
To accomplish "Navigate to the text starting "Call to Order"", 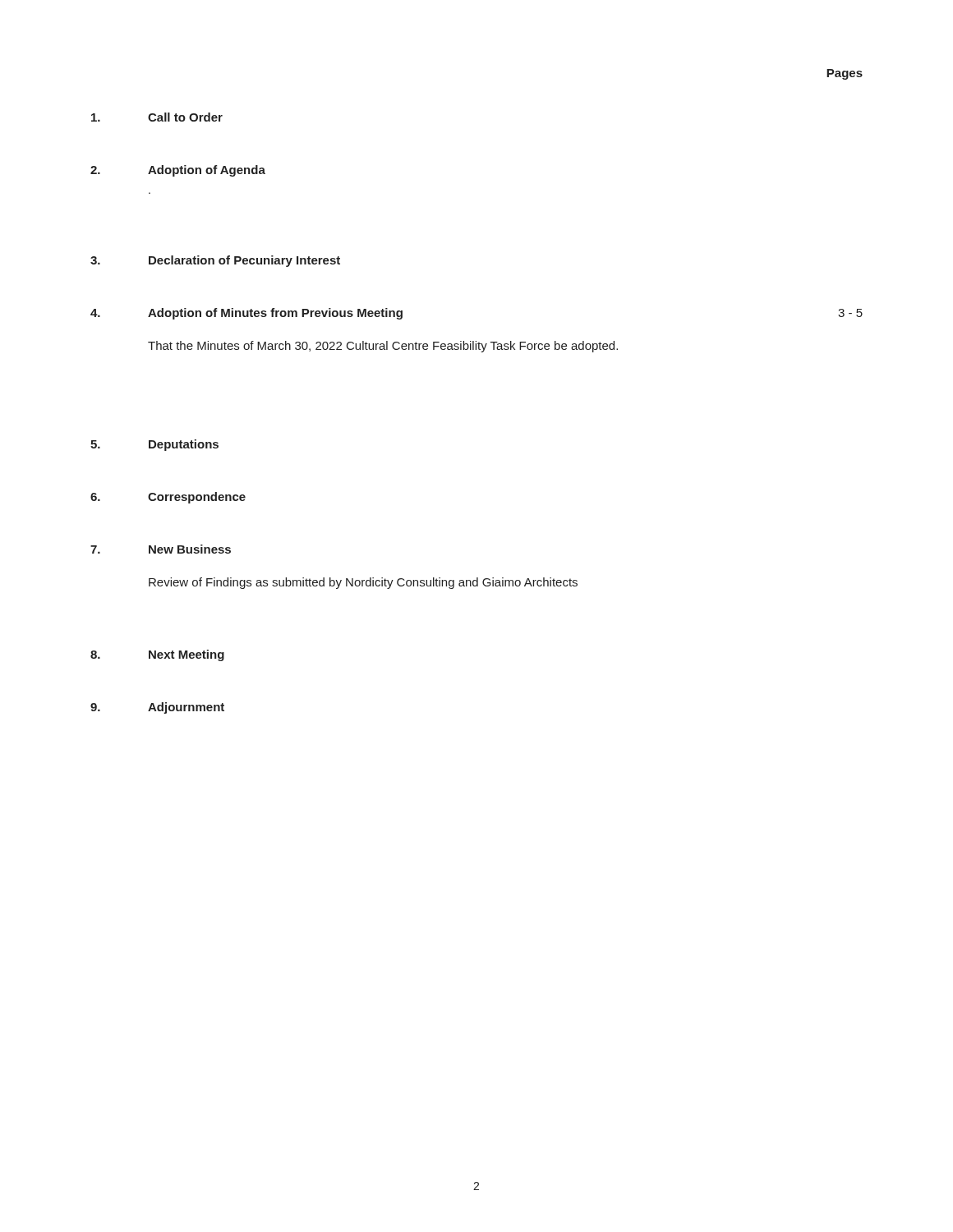I will click(x=156, y=118).
